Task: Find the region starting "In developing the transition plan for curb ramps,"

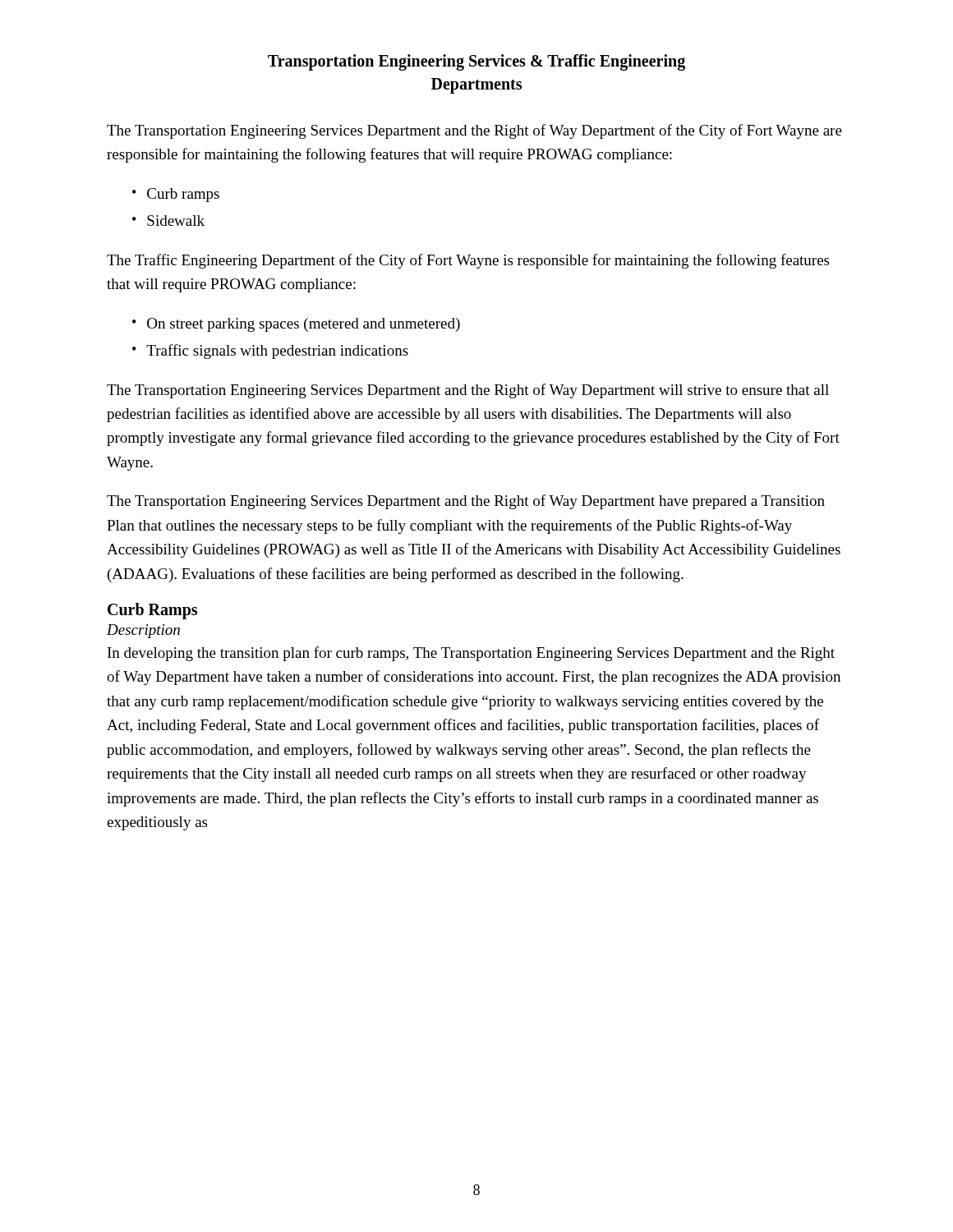Action: [x=474, y=737]
